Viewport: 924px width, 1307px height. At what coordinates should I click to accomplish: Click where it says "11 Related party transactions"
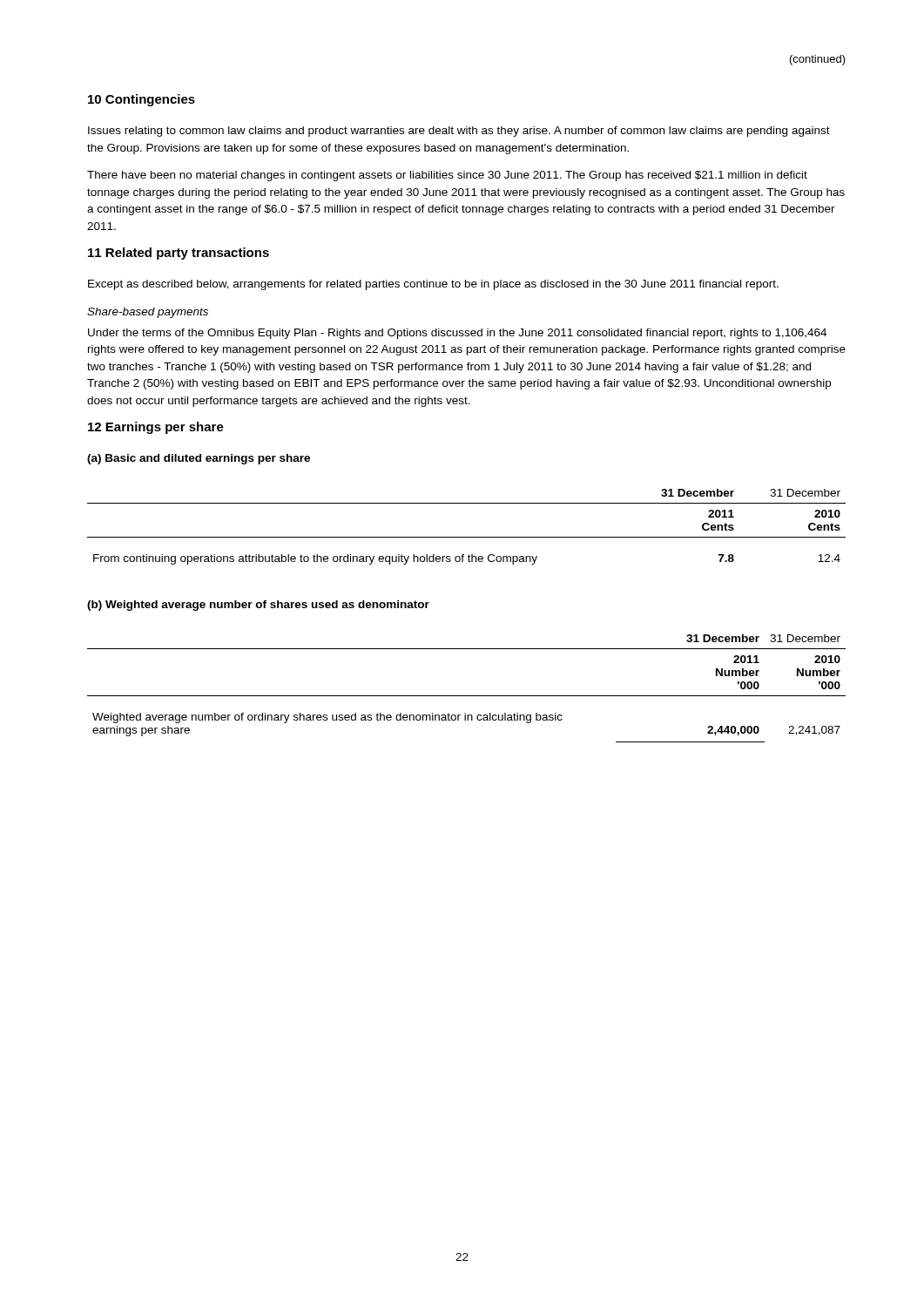179,254
